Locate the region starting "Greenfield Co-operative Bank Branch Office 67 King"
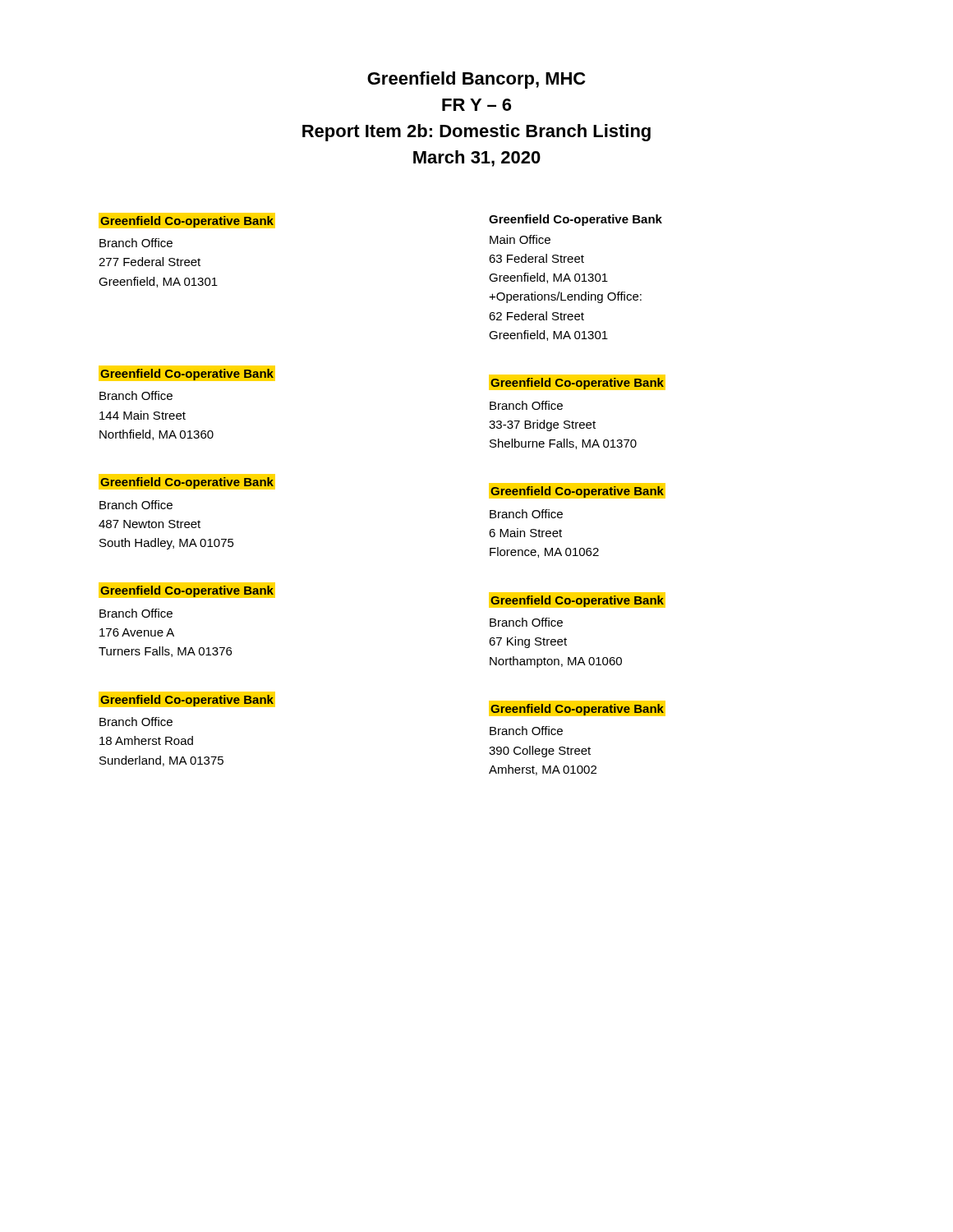 (x=577, y=600)
